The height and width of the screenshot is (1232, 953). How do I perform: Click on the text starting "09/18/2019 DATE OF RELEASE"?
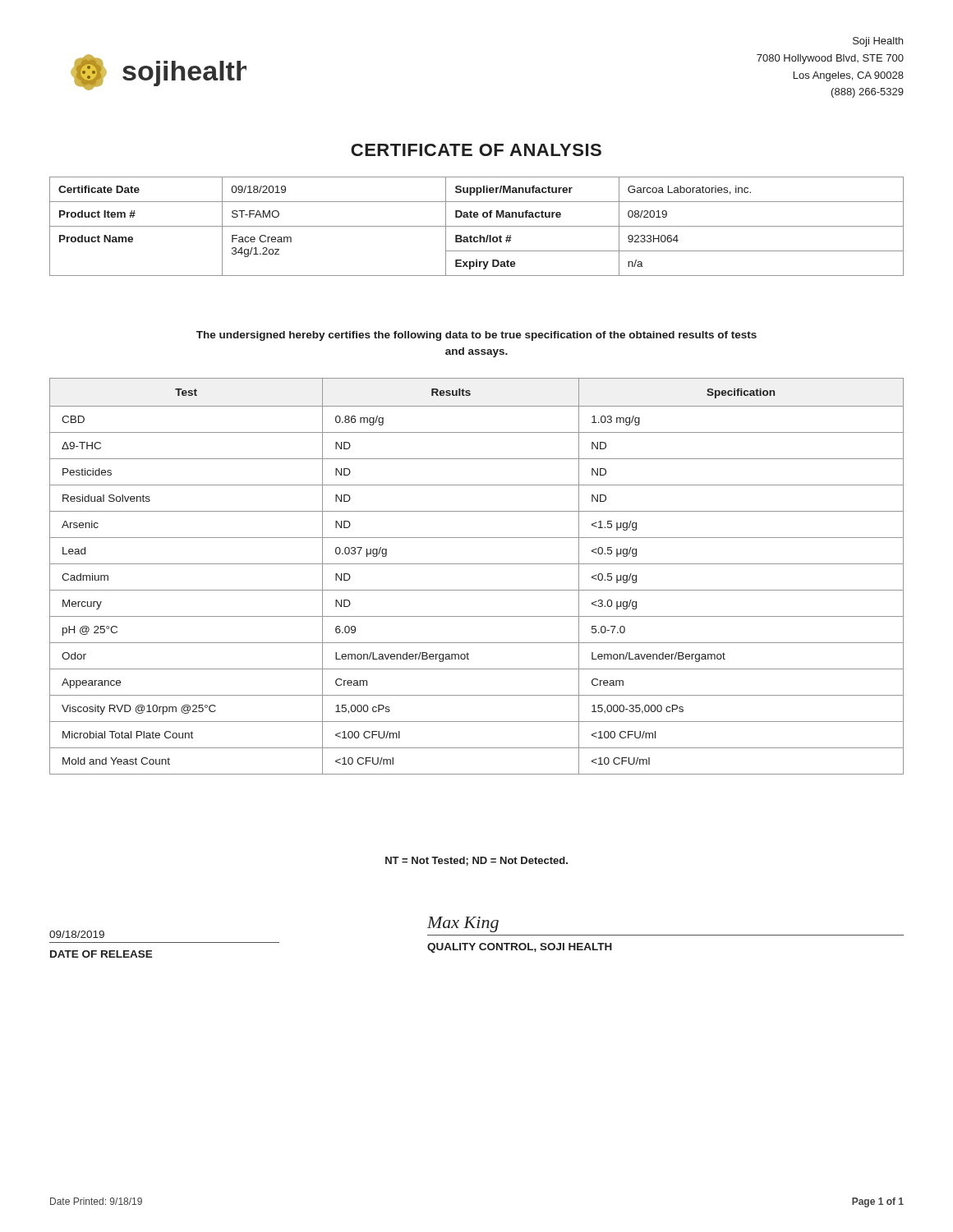coord(164,944)
